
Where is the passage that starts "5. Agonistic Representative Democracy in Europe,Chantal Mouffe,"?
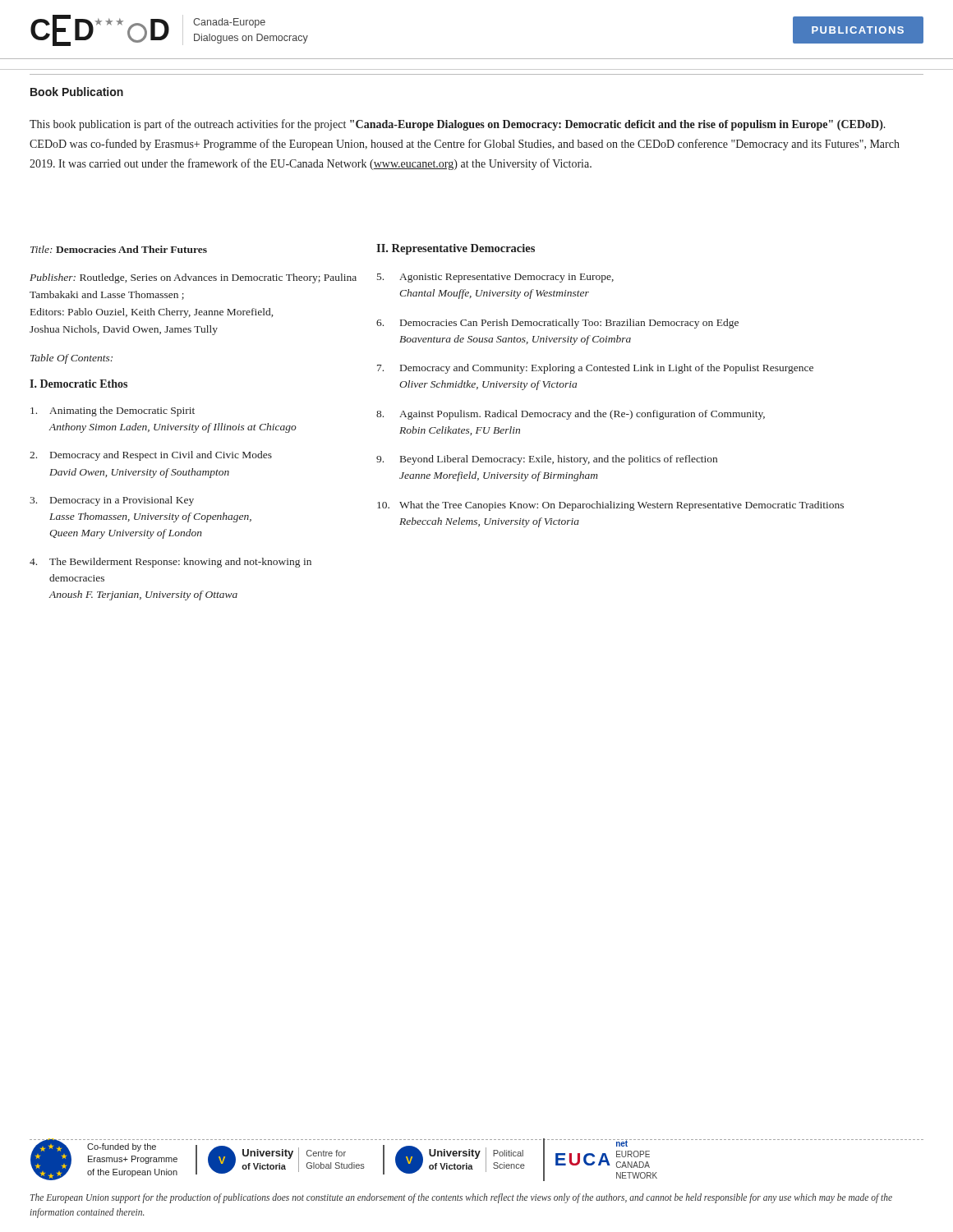click(495, 285)
